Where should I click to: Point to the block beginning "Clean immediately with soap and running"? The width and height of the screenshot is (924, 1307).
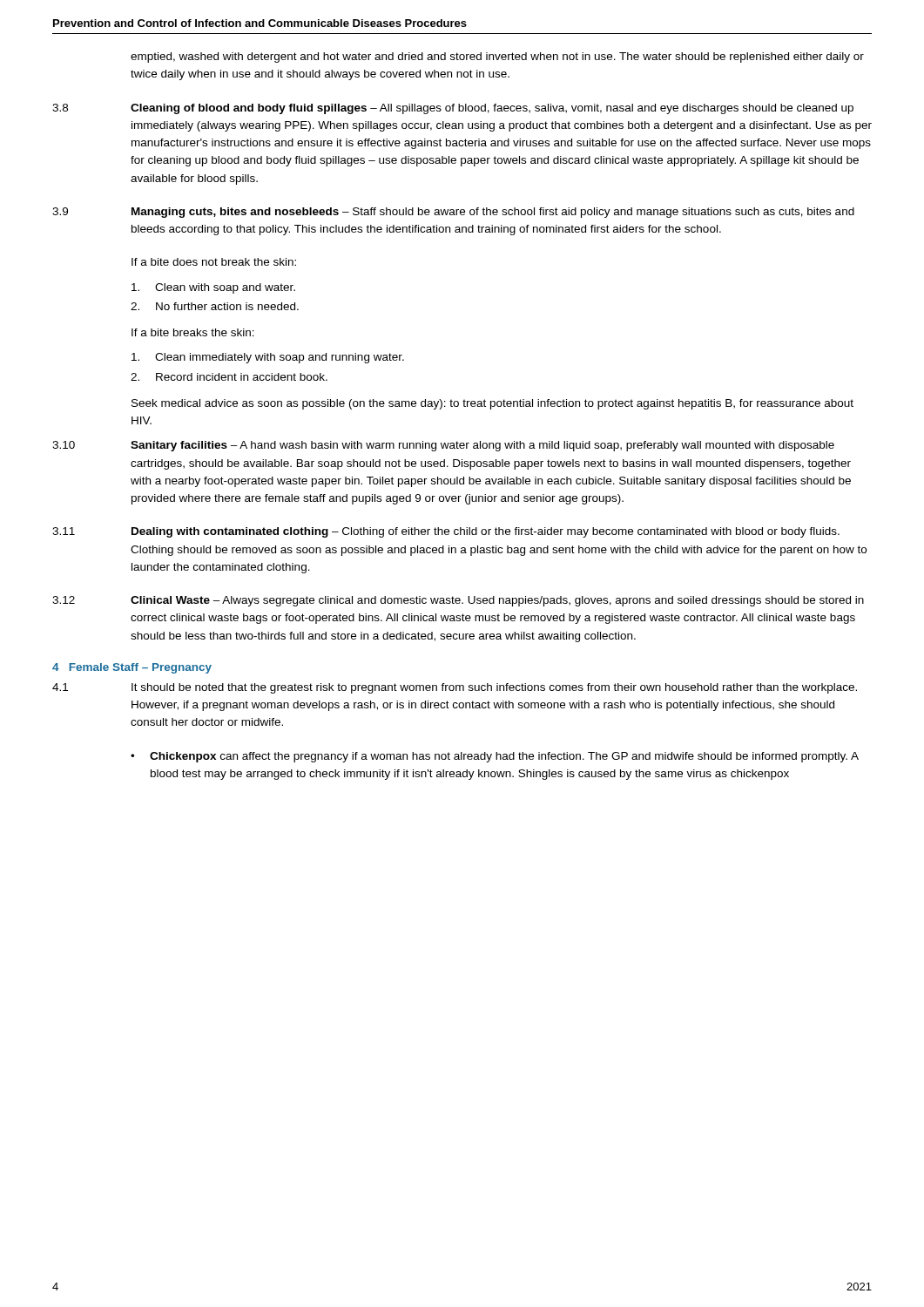pyautogui.click(x=268, y=358)
